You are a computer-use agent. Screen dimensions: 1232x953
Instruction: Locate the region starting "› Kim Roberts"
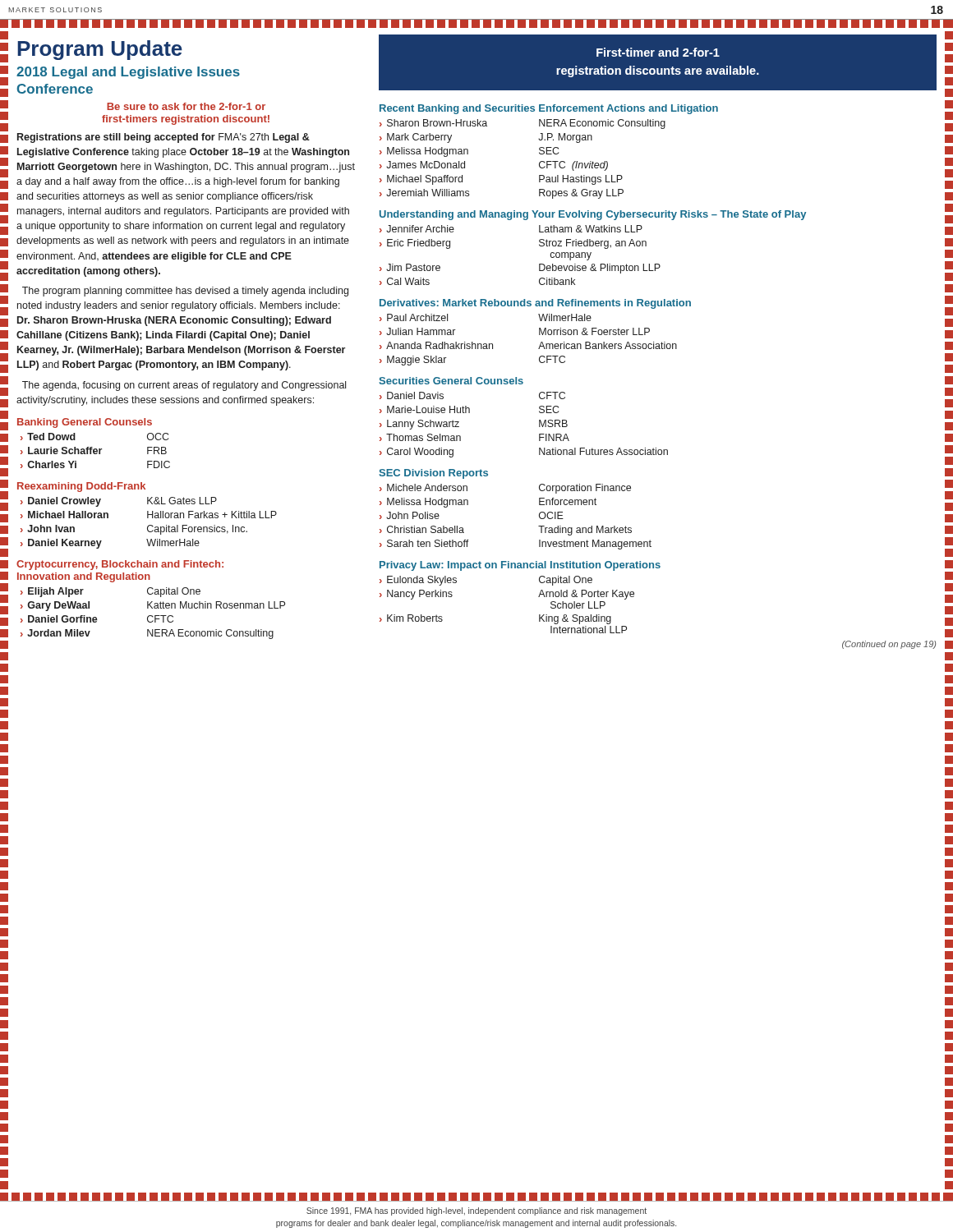pyautogui.click(x=411, y=619)
